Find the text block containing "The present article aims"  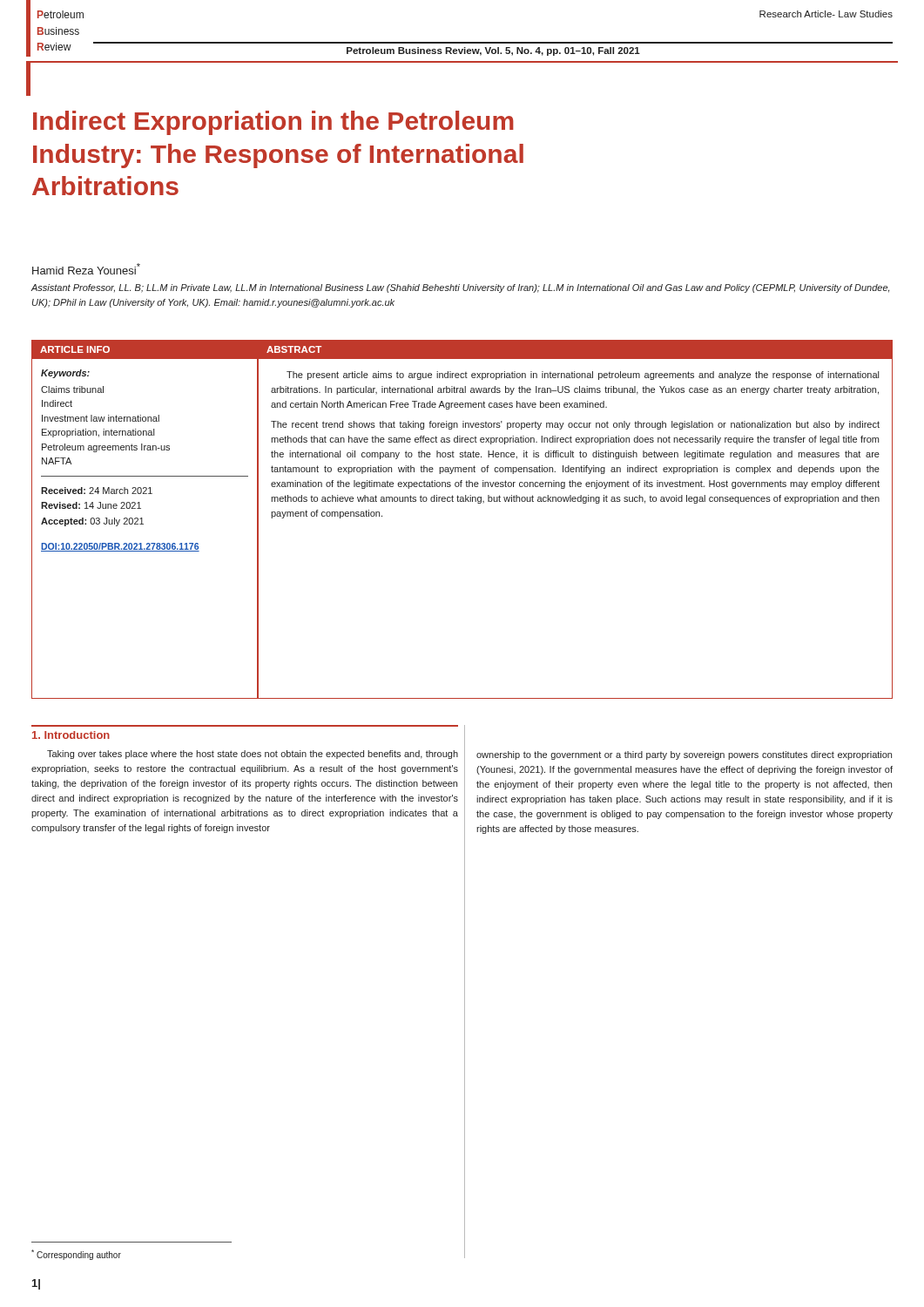coord(575,445)
